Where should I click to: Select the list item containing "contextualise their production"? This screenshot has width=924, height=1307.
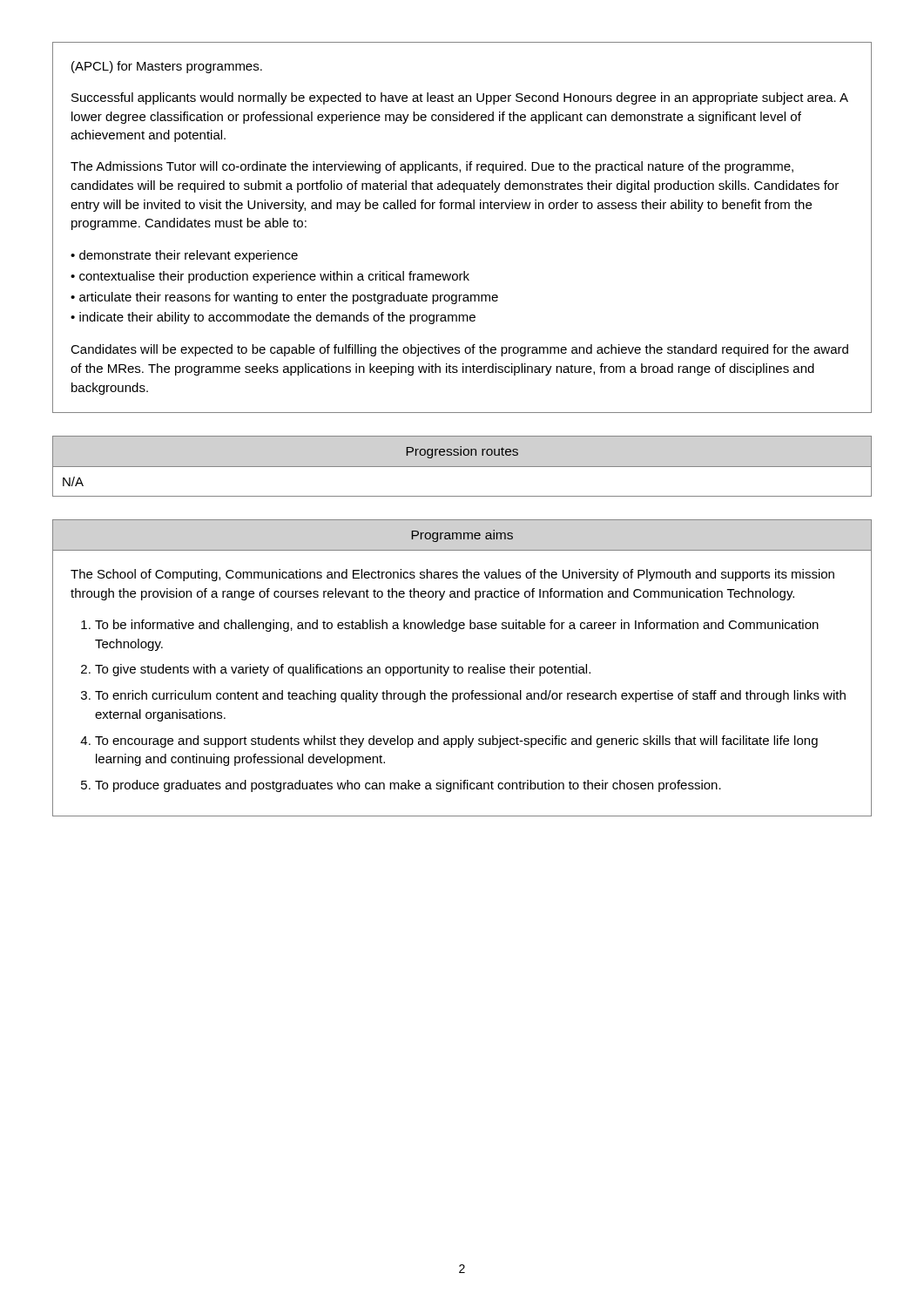[x=274, y=276]
